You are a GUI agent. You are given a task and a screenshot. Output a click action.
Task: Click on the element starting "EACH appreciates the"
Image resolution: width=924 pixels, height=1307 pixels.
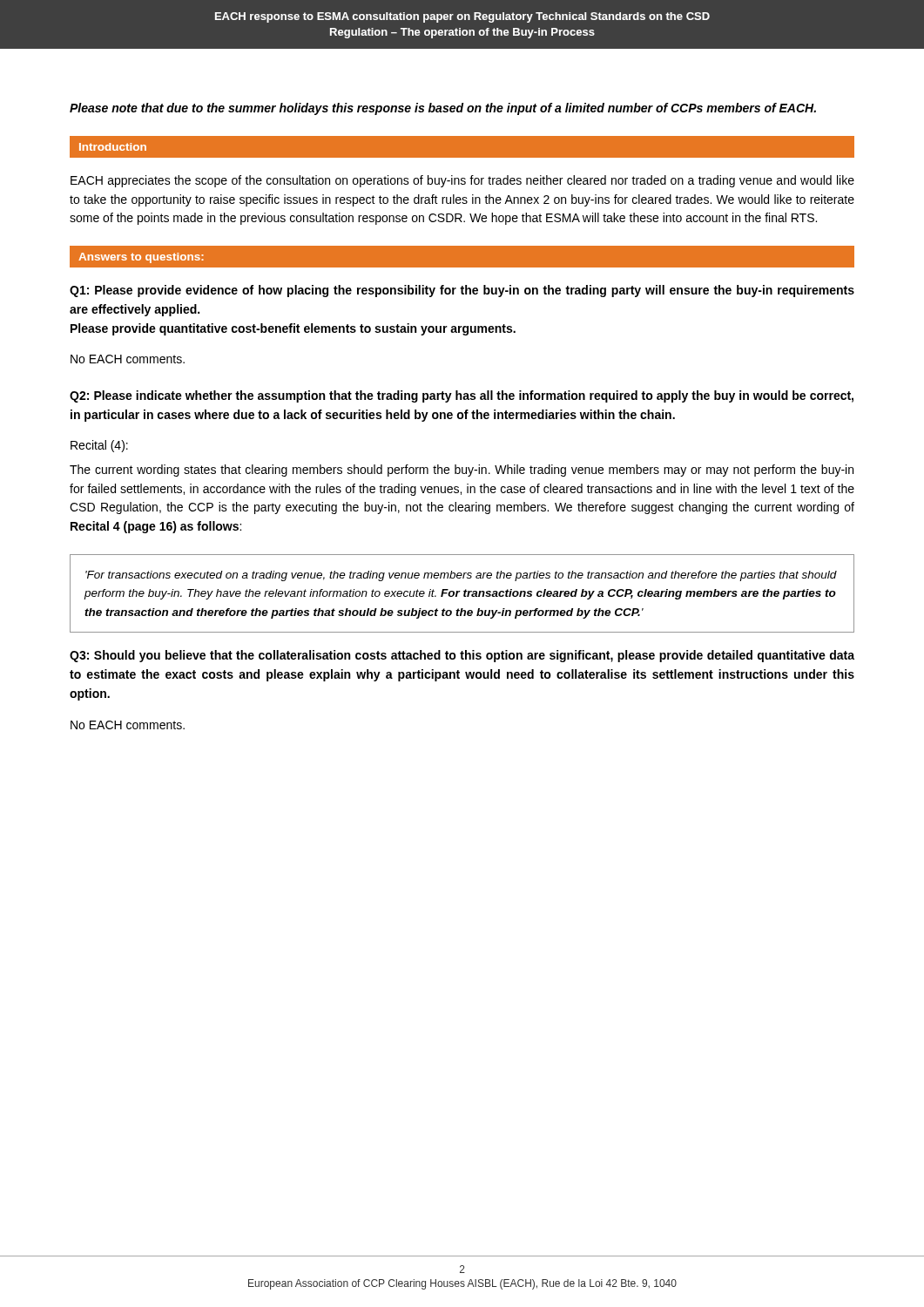(462, 199)
